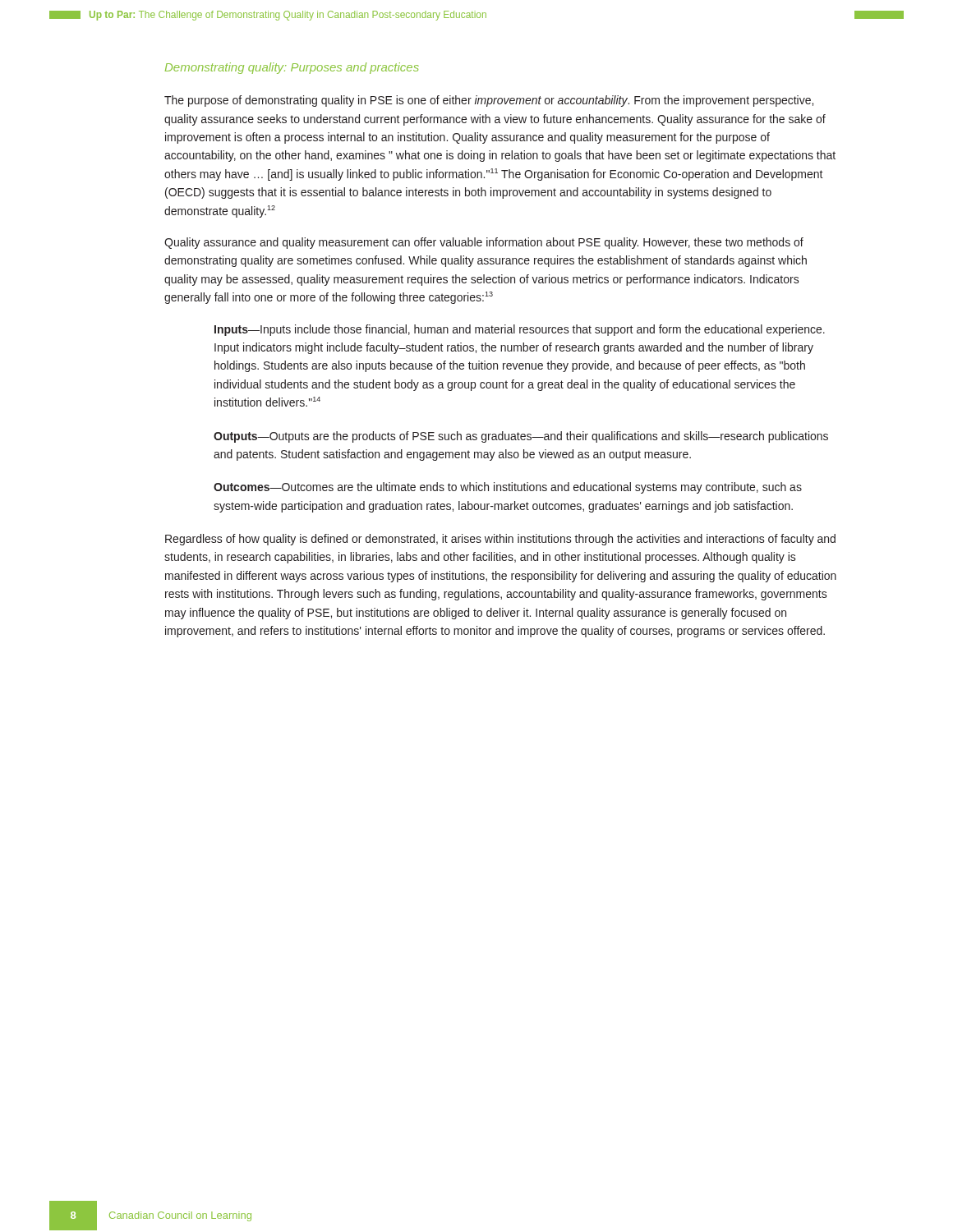953x1232 pixels.
Task: Where is the passage that starts "Inputs—Inputs include those financial, human and material resources"?
Action: coord(520,366)
